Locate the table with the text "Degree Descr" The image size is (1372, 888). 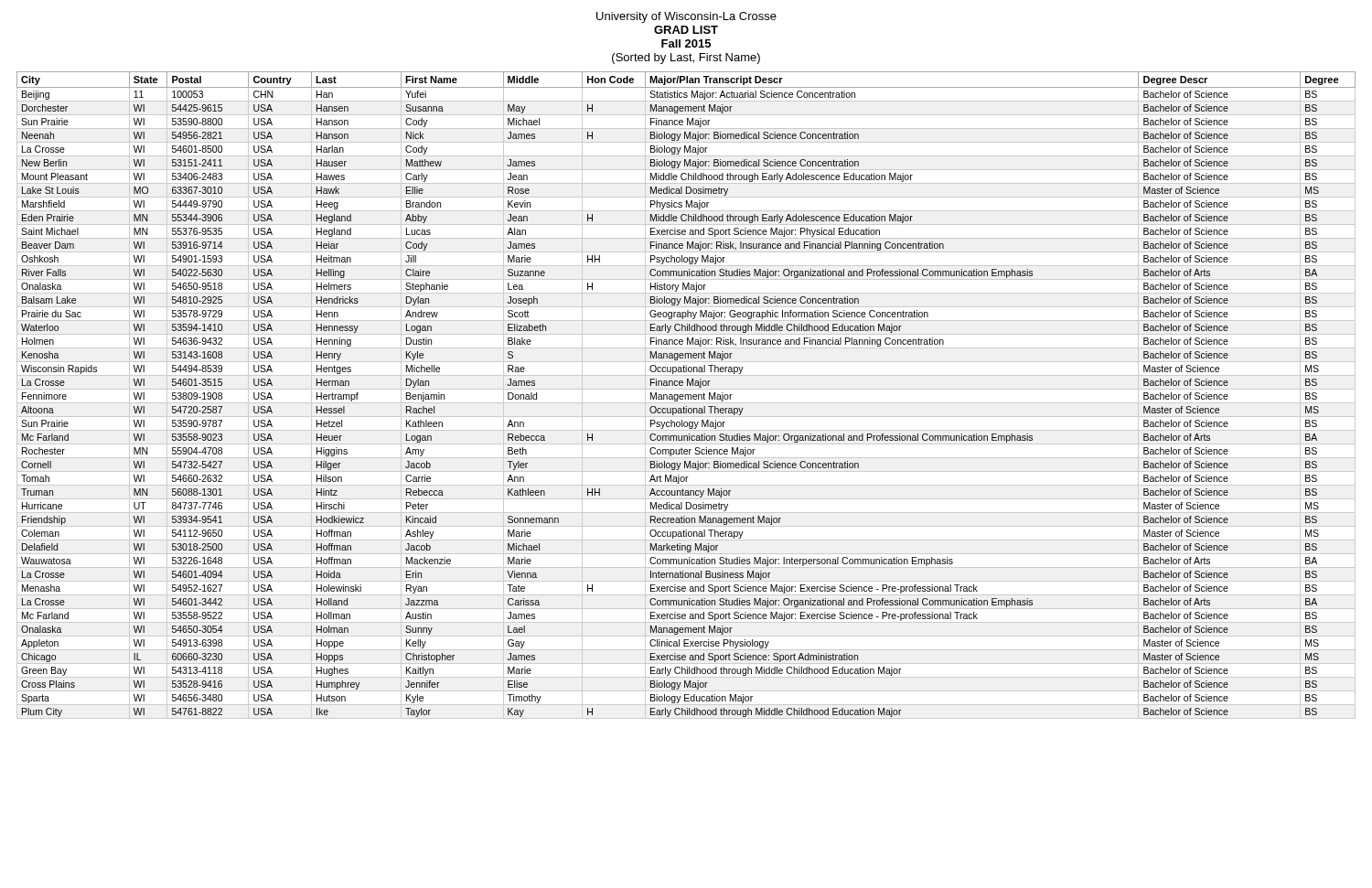686,395
